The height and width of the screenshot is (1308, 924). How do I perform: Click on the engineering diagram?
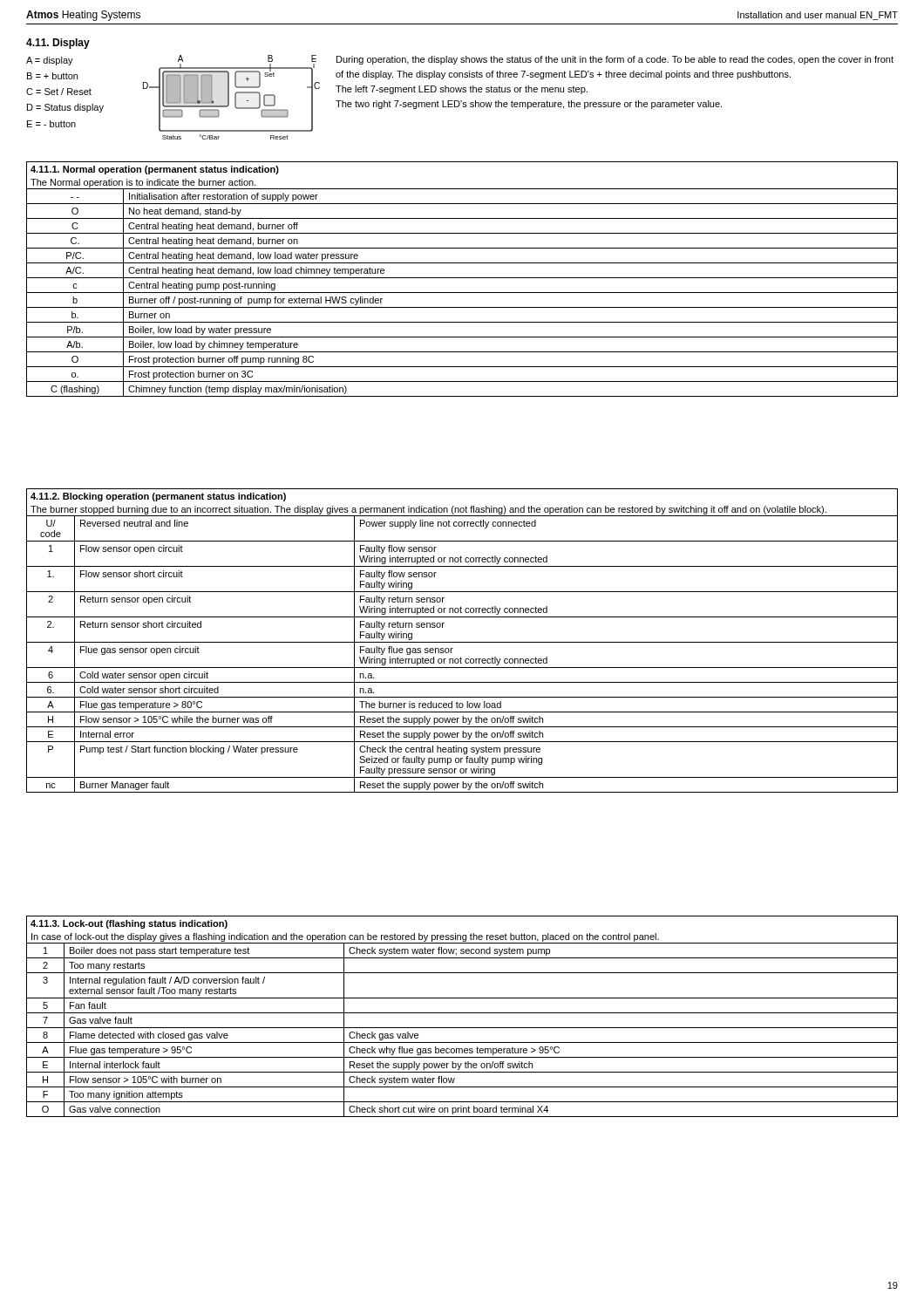[231, 100]
